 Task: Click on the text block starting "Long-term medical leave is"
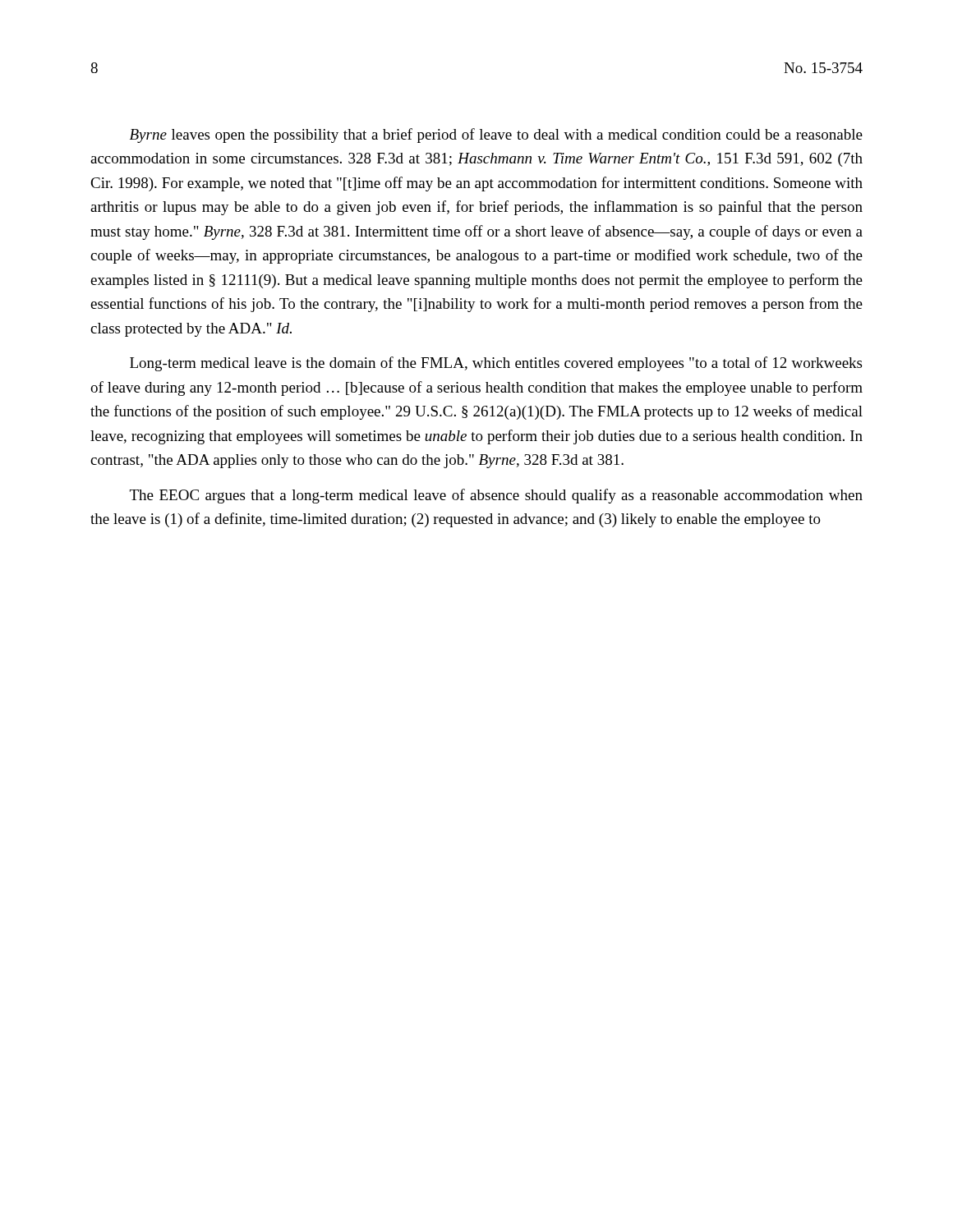pyautogui.click(x=476, y=411)
